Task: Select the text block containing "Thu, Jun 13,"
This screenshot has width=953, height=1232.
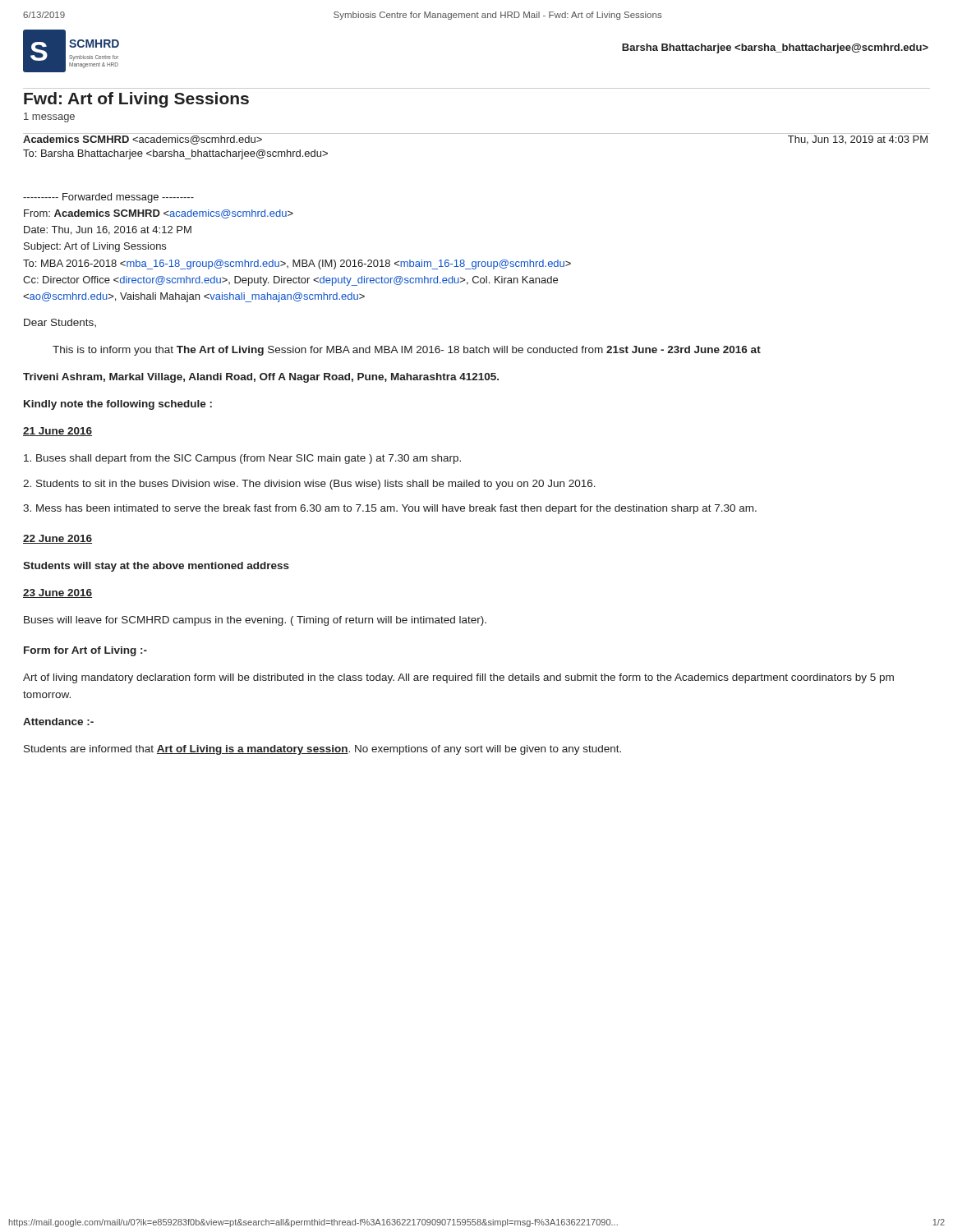Action: point(858,139)
